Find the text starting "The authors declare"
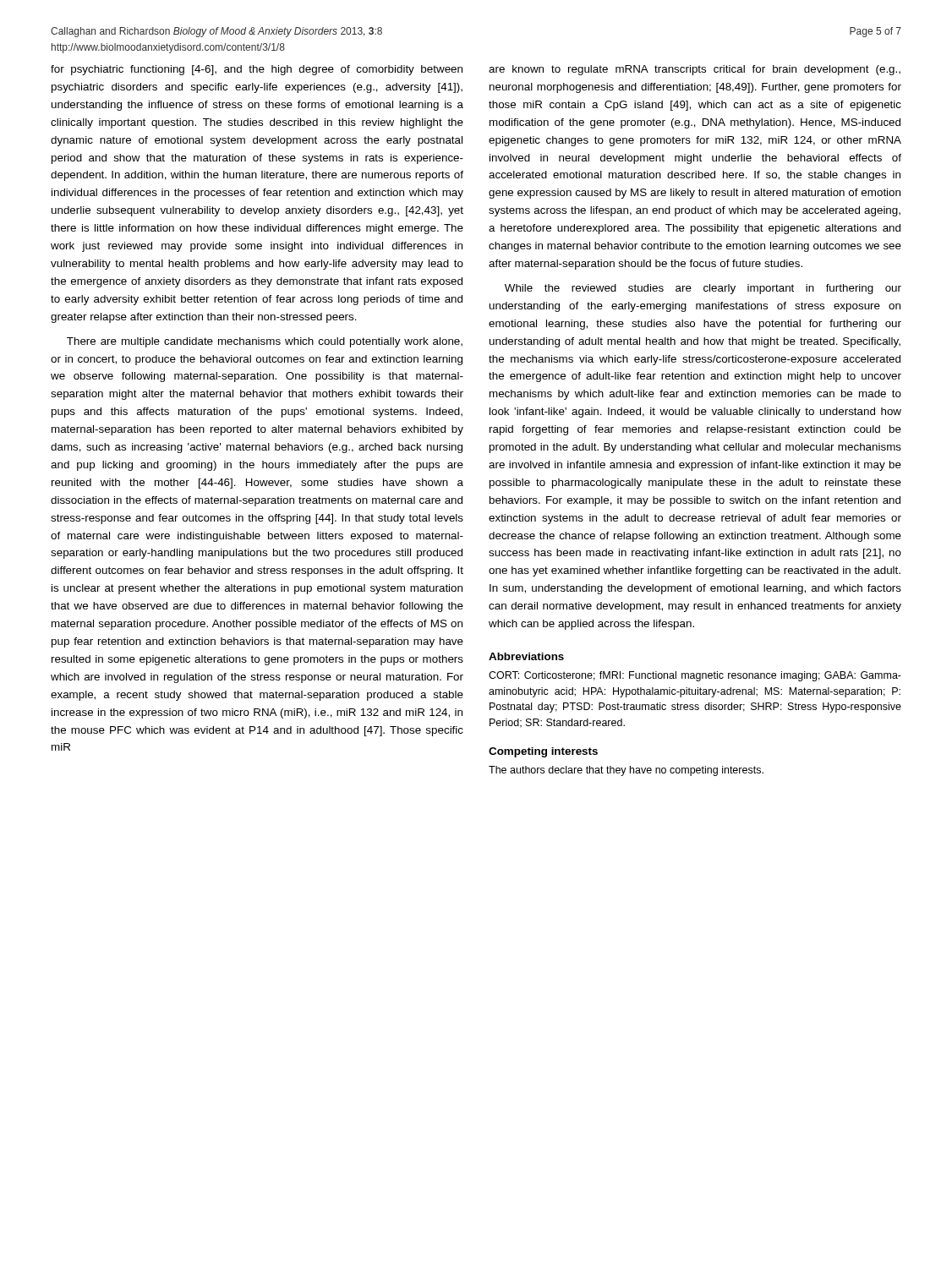 (x=695, y=770)
